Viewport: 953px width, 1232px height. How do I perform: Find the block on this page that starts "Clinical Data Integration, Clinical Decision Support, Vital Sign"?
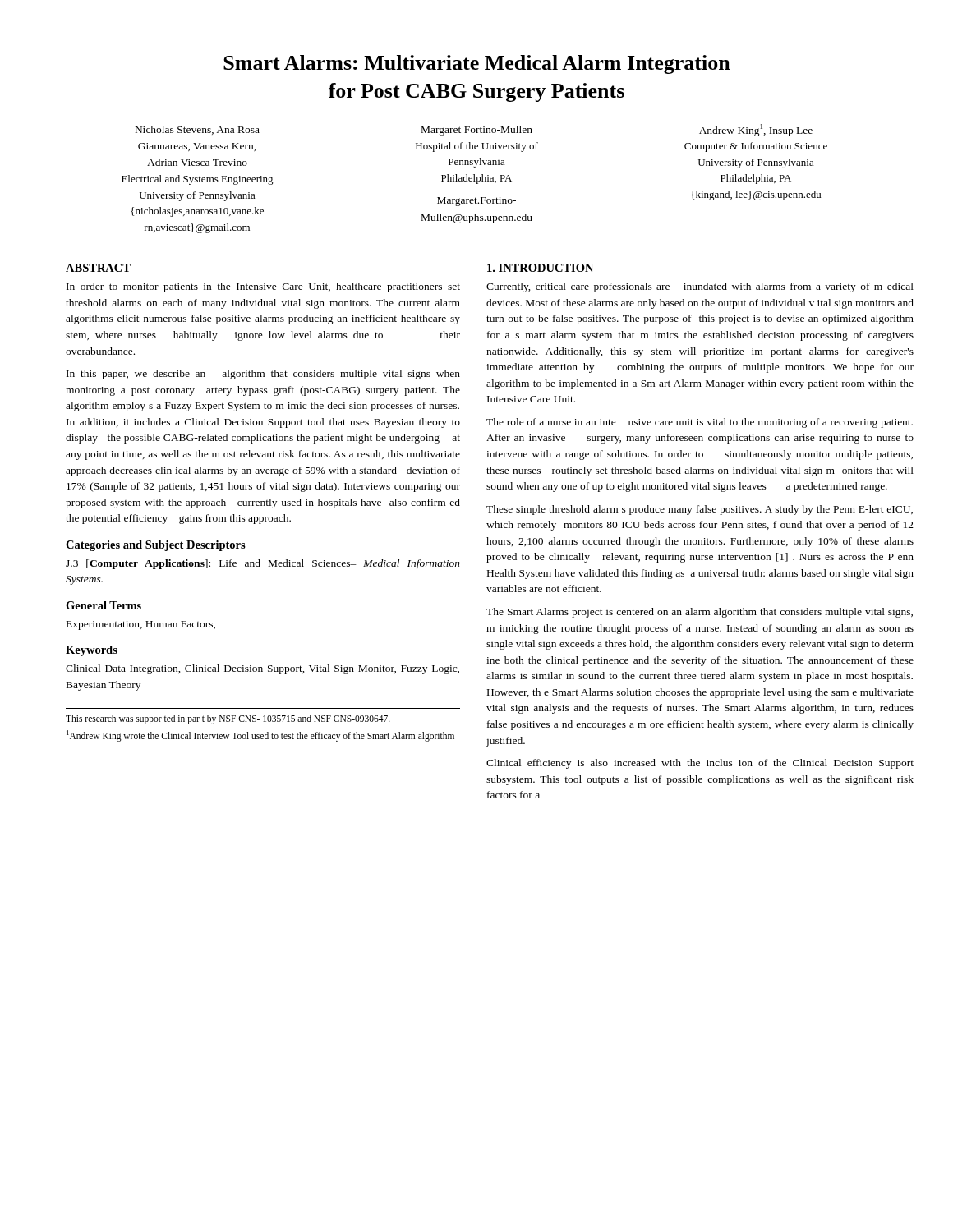click(263, 677)
